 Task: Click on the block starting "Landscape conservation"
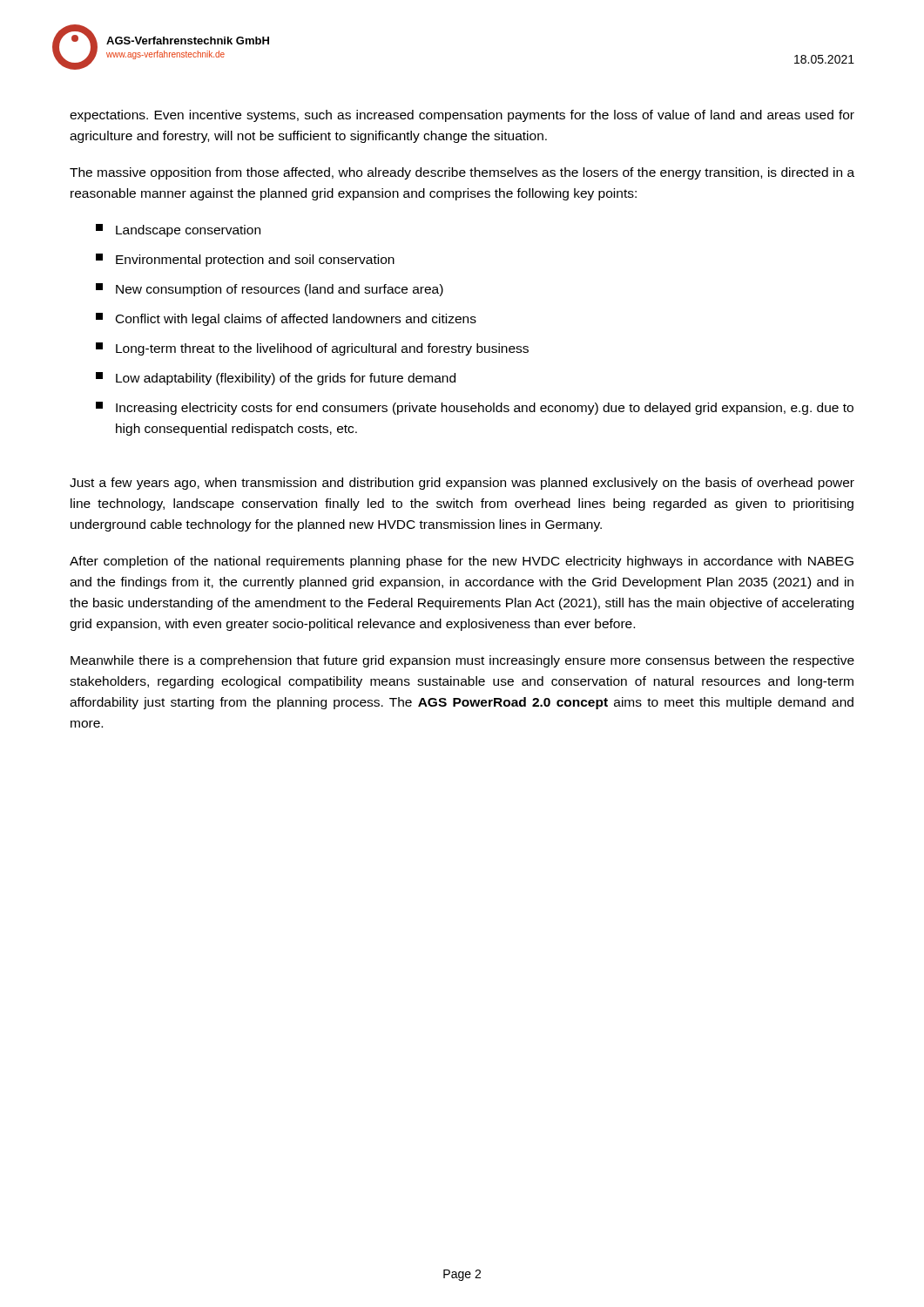[x=178, y=230]
